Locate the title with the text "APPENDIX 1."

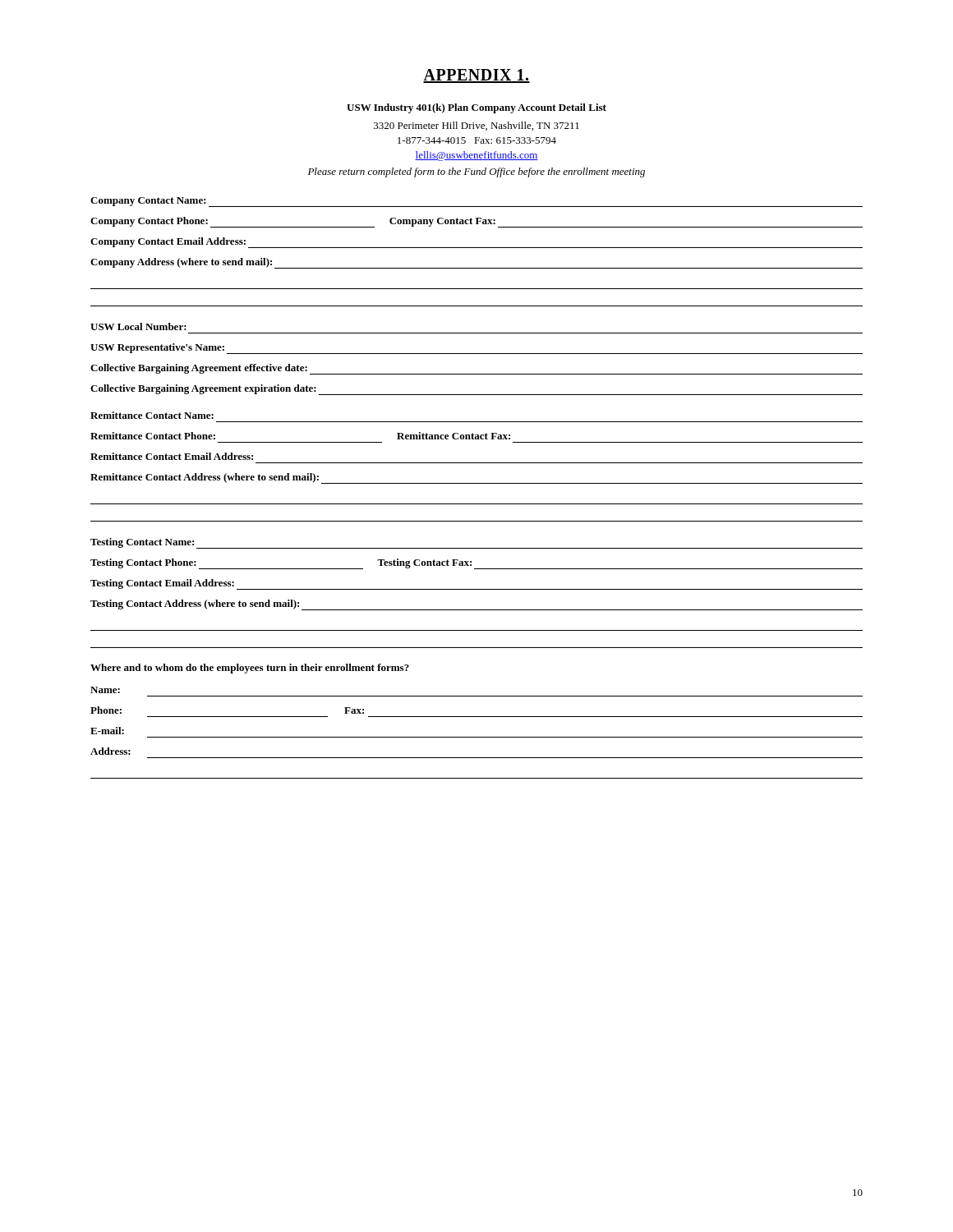[476, 75]
